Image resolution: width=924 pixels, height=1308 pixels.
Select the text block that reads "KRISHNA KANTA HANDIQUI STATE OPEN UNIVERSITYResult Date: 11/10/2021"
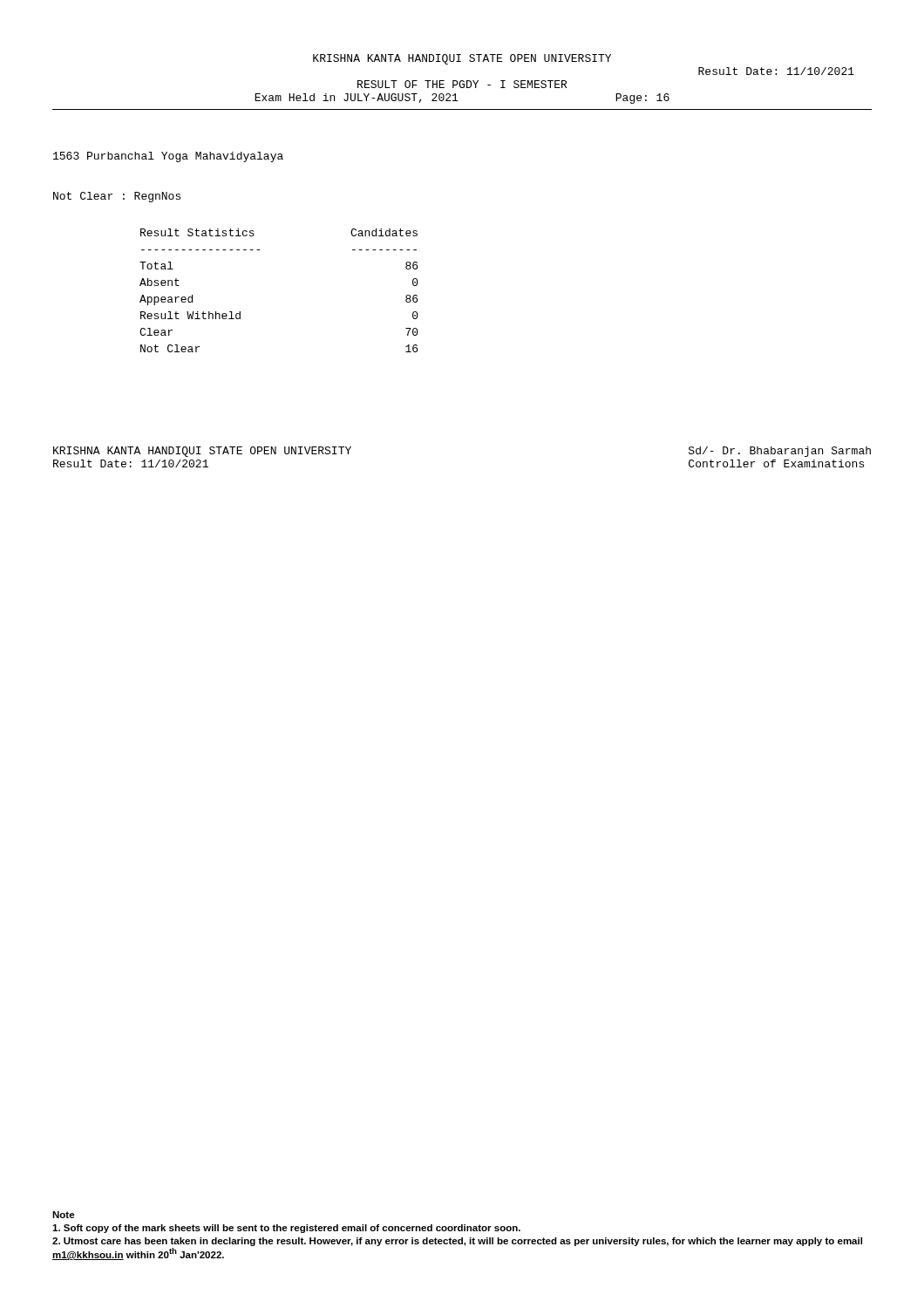[198, 451]
